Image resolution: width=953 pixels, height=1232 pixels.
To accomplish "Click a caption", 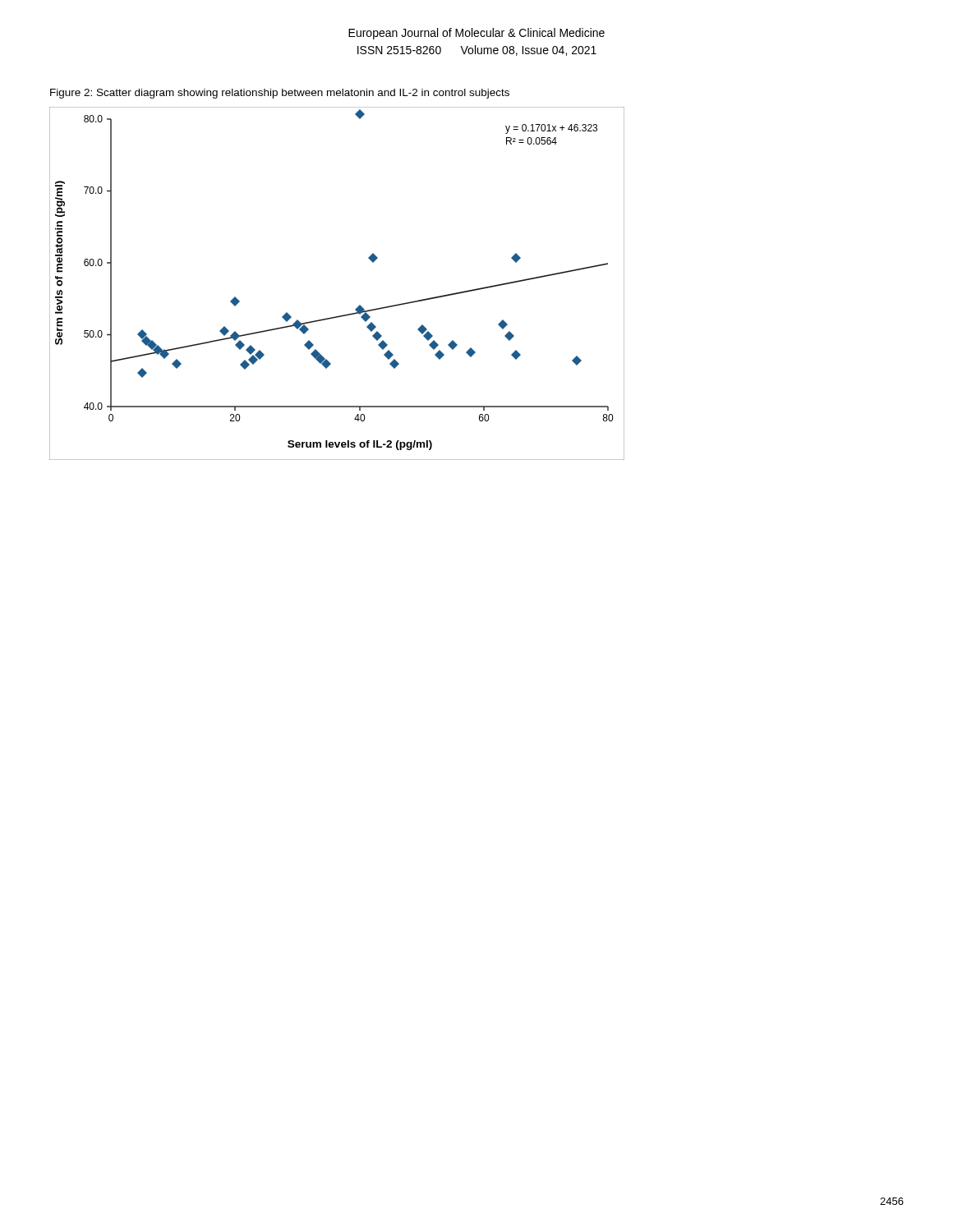I will tap(280, 92).
